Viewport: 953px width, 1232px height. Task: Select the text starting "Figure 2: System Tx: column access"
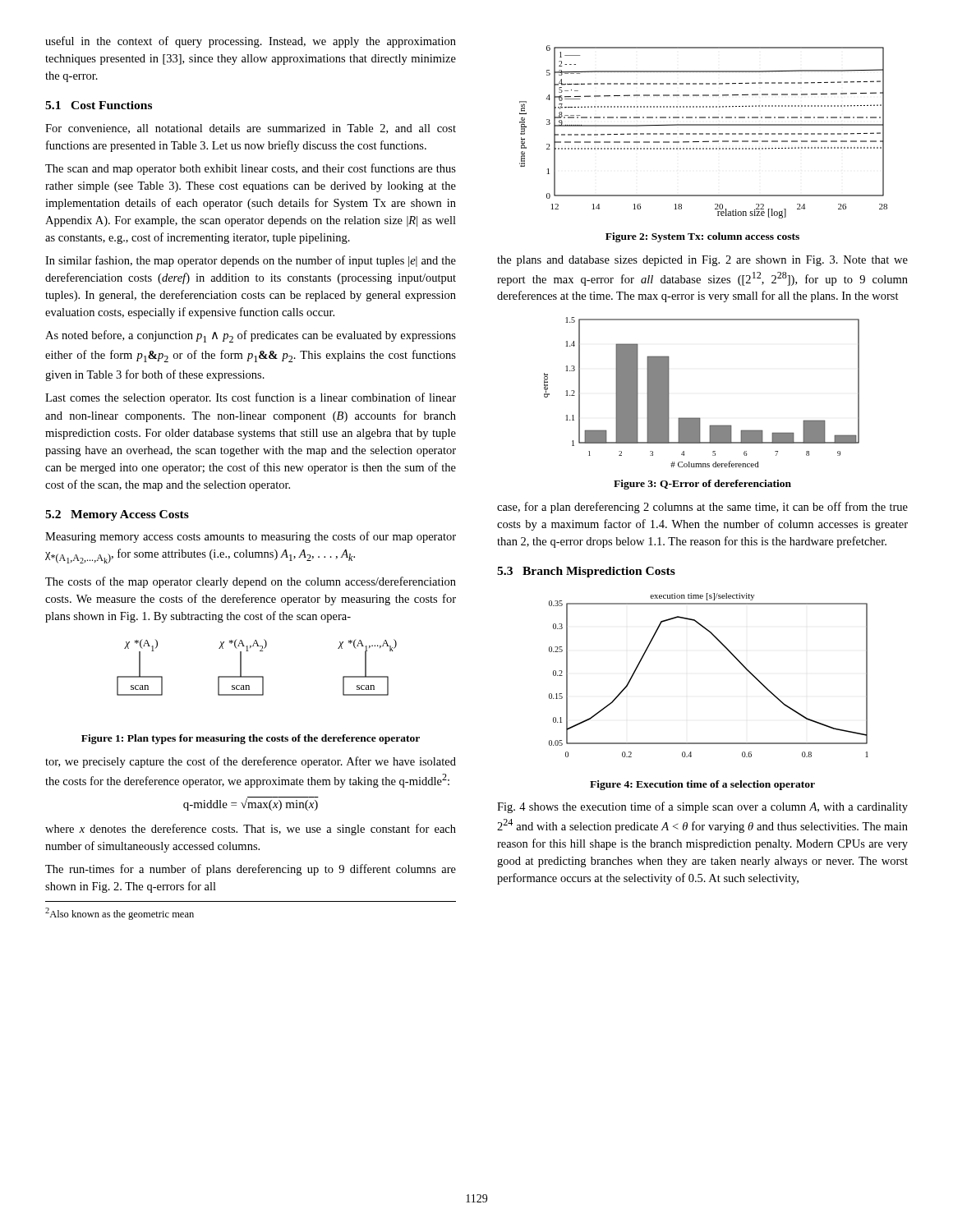pyautogui.click(x=702, y=236)
